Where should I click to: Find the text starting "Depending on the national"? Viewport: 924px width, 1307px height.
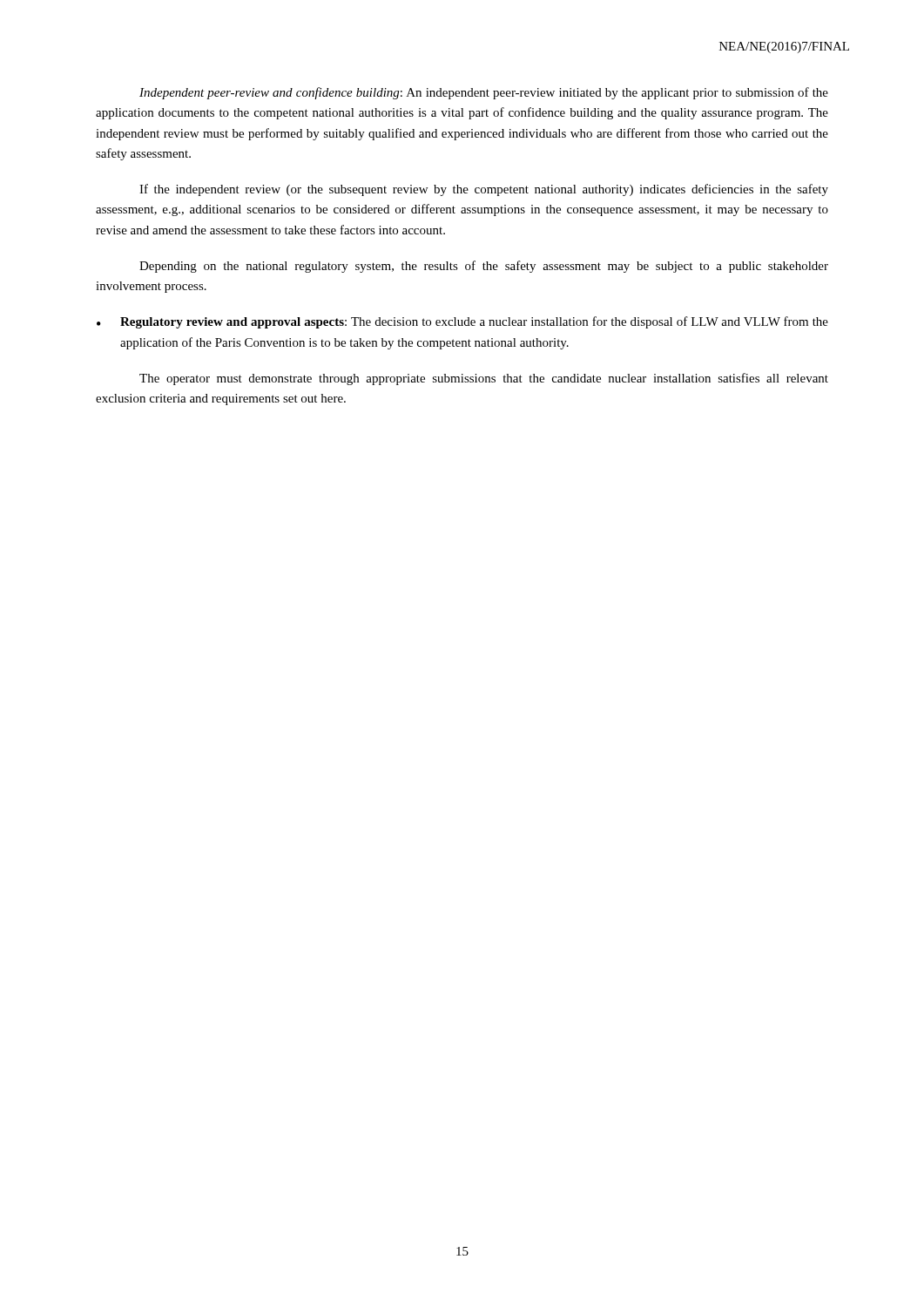pyautogui.click(x=462, y=276)
